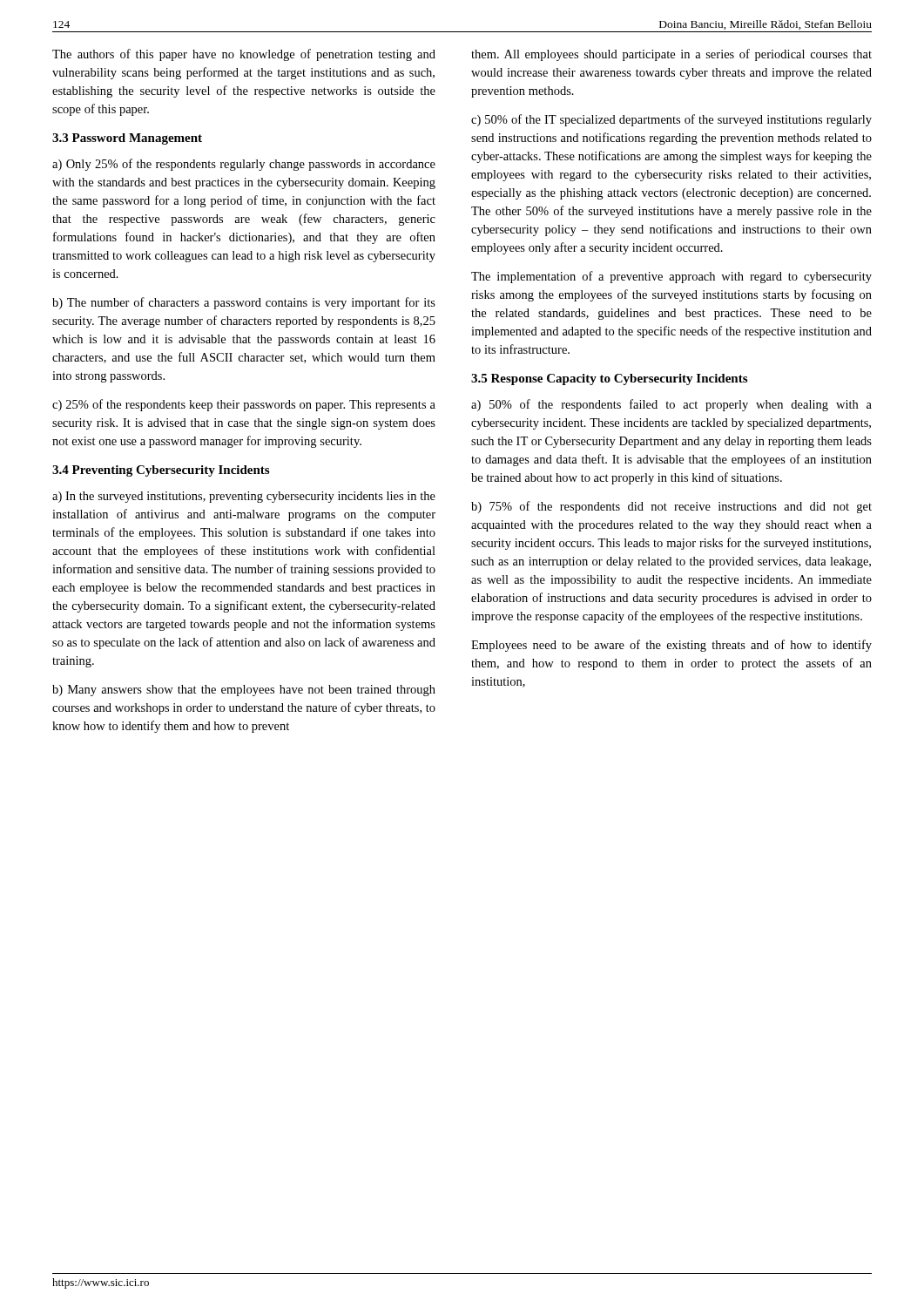
Task: Point to the passage starting "b) Many answers"
Action: (x=244, y=708)
